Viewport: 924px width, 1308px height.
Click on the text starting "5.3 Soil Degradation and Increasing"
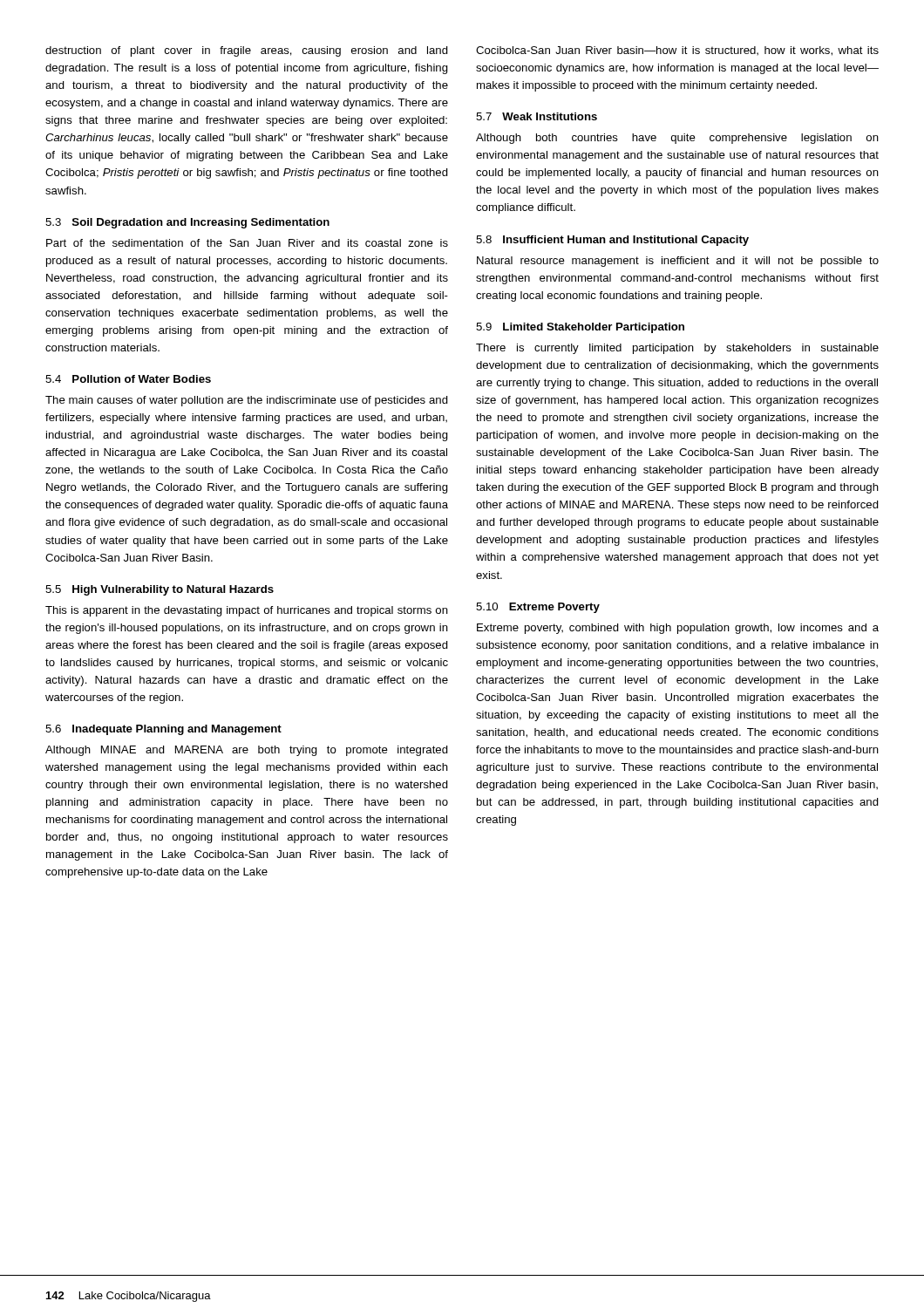188,222
